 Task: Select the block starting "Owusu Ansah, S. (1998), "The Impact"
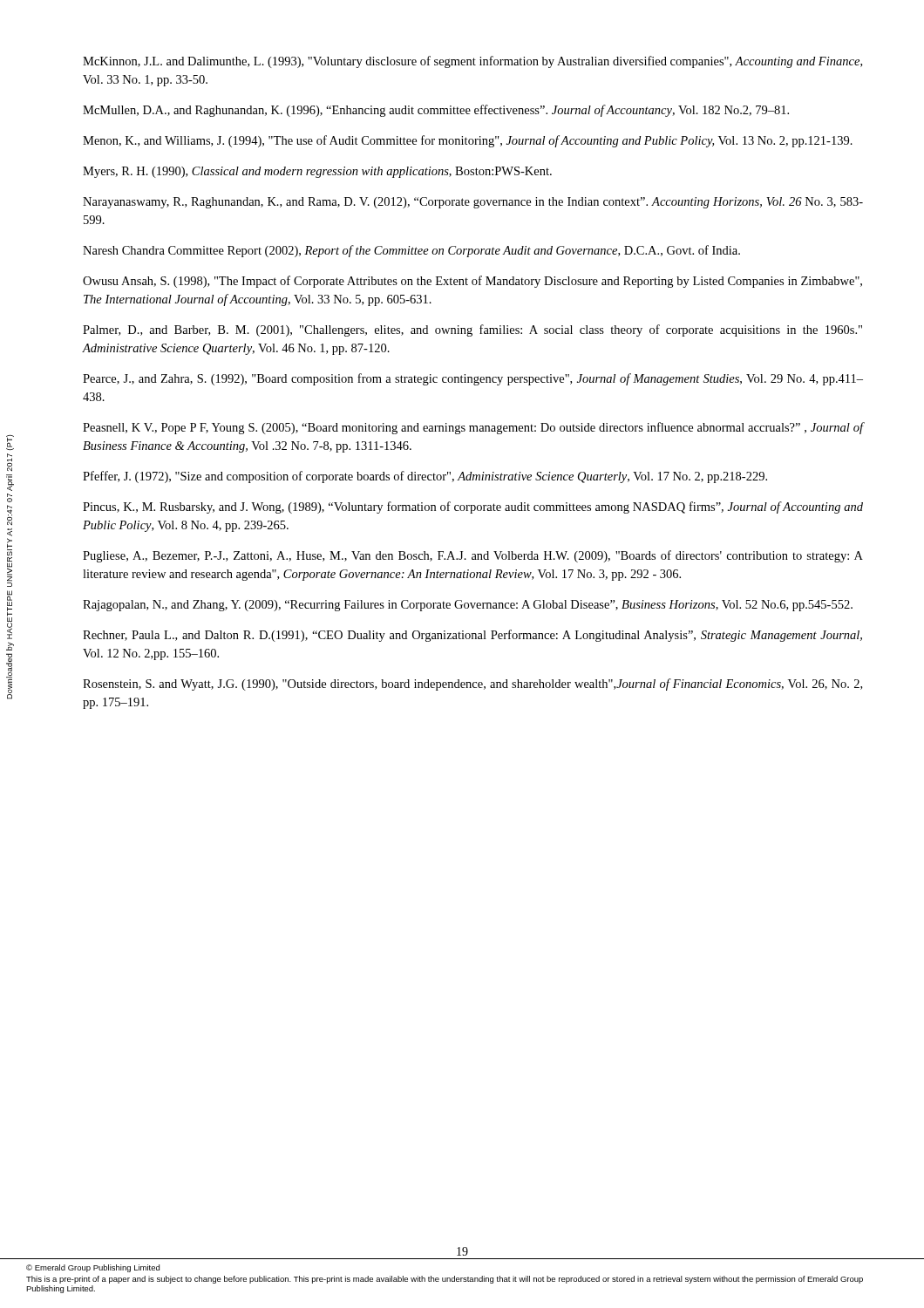pos(473,290)
